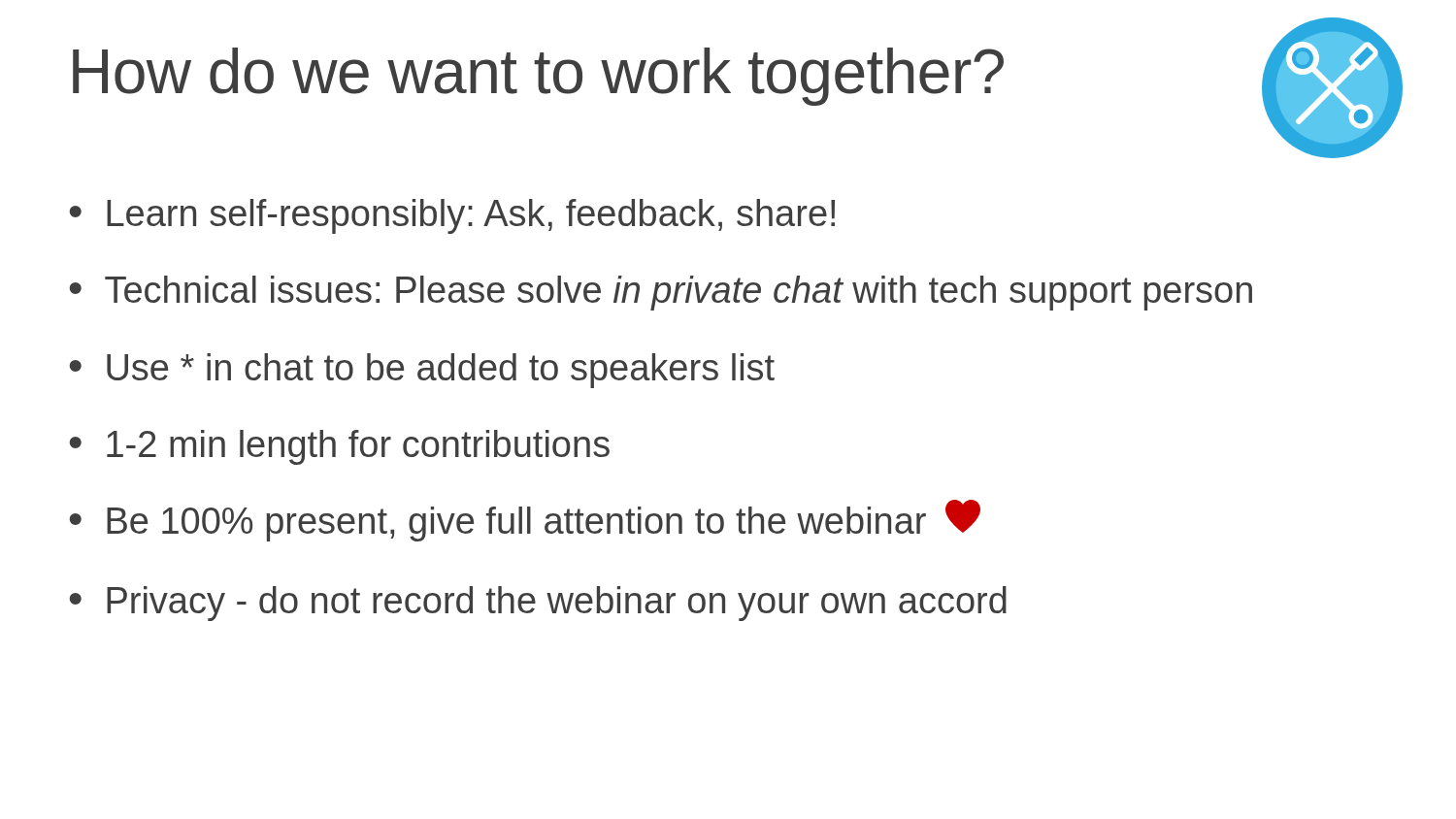The image size is (1456, 819).
Task: Select the text starting "• Use * in"
Action: (x=421, y=368)
